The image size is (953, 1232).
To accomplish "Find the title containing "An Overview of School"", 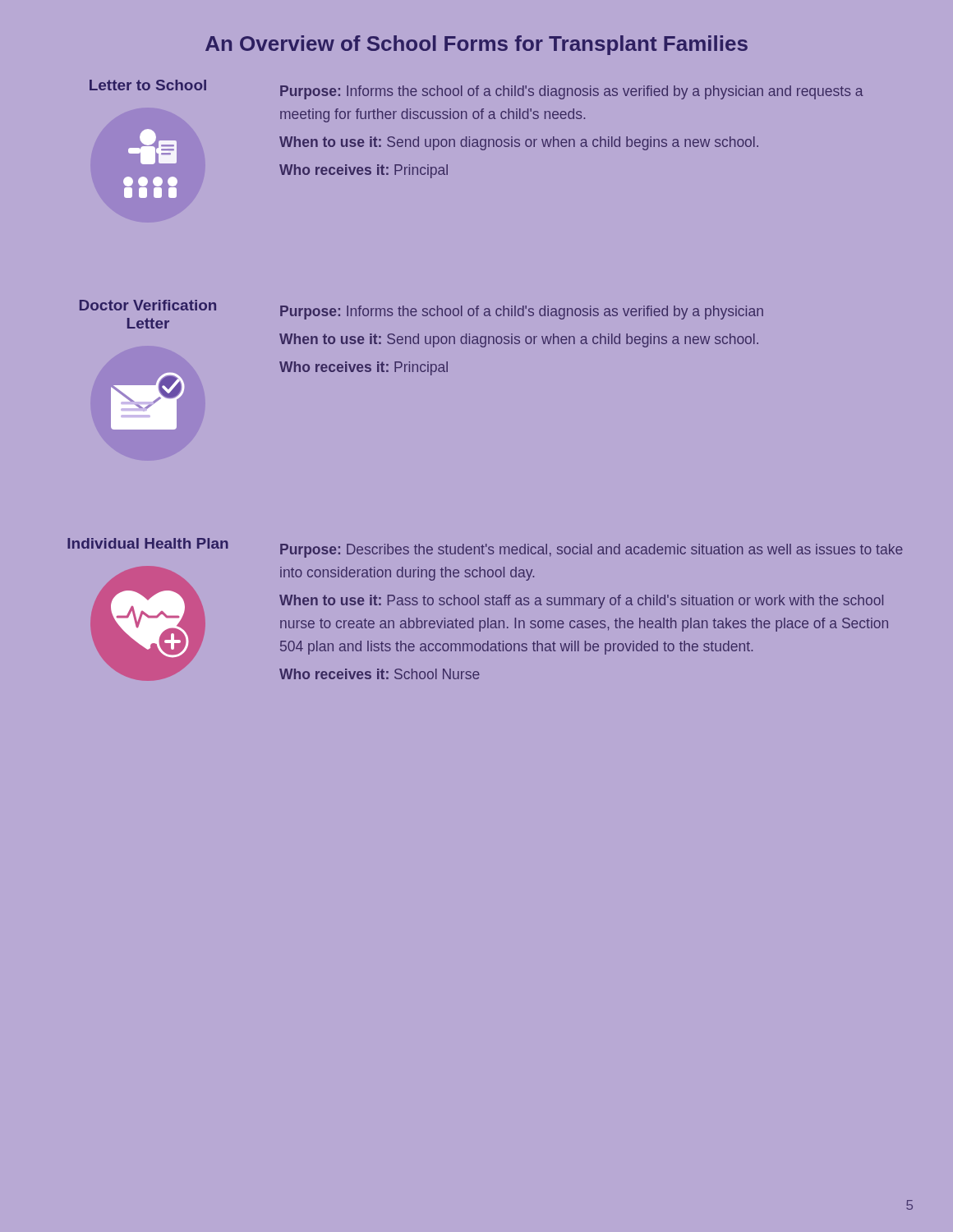I will click(x=476, y=43).
